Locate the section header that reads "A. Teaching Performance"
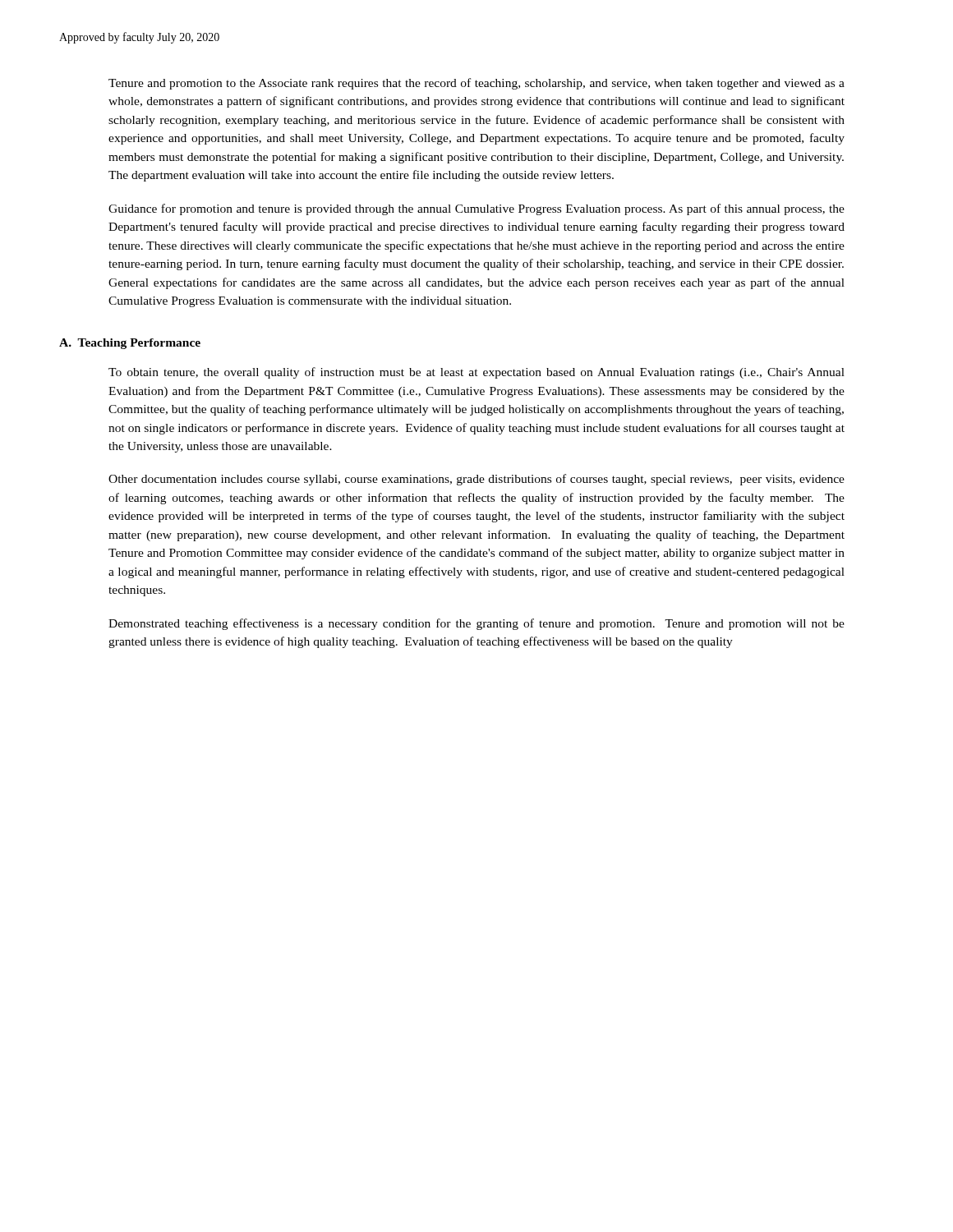 click(130, 342)
